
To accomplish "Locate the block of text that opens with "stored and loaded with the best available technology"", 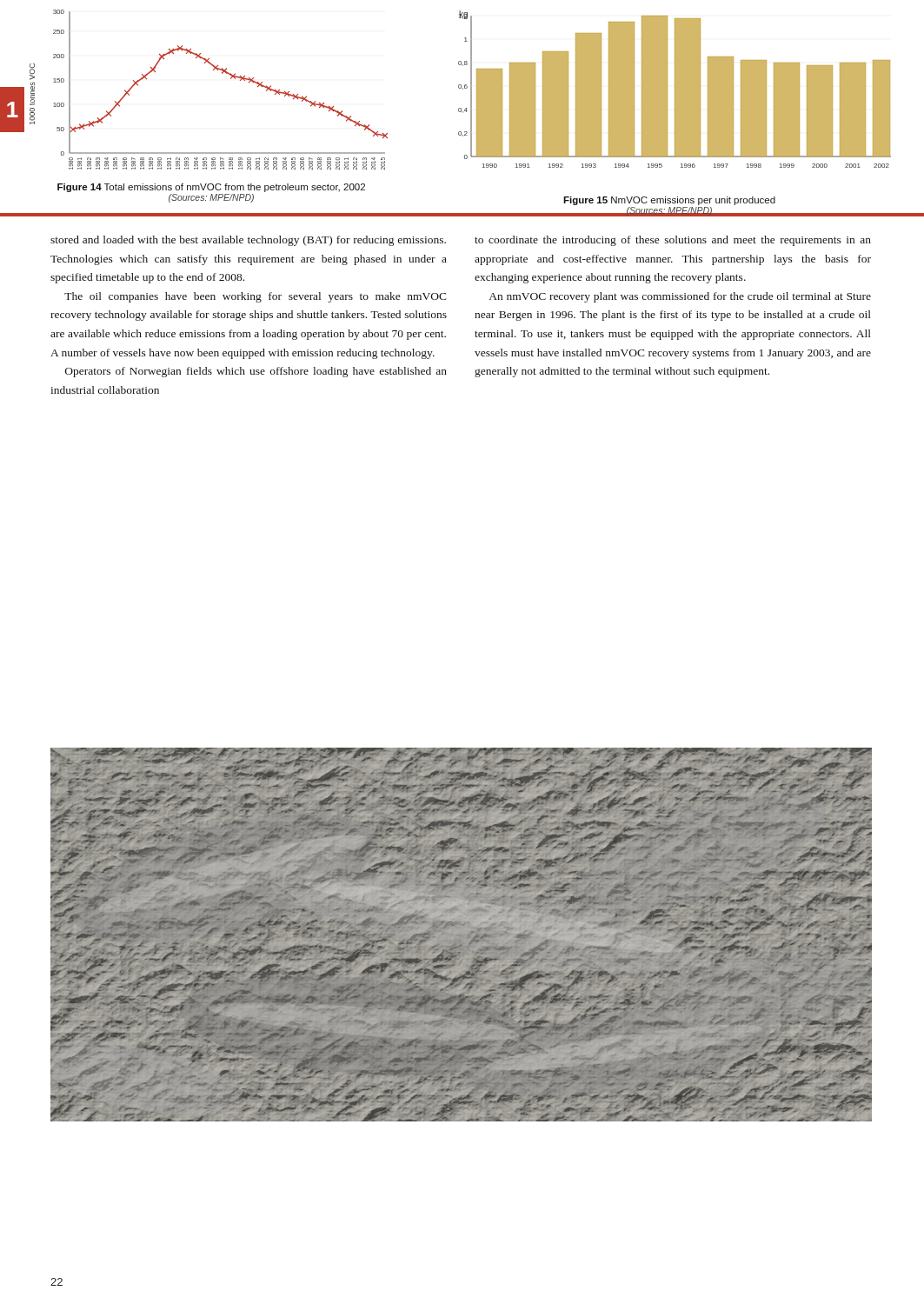I will click(249, 315).
